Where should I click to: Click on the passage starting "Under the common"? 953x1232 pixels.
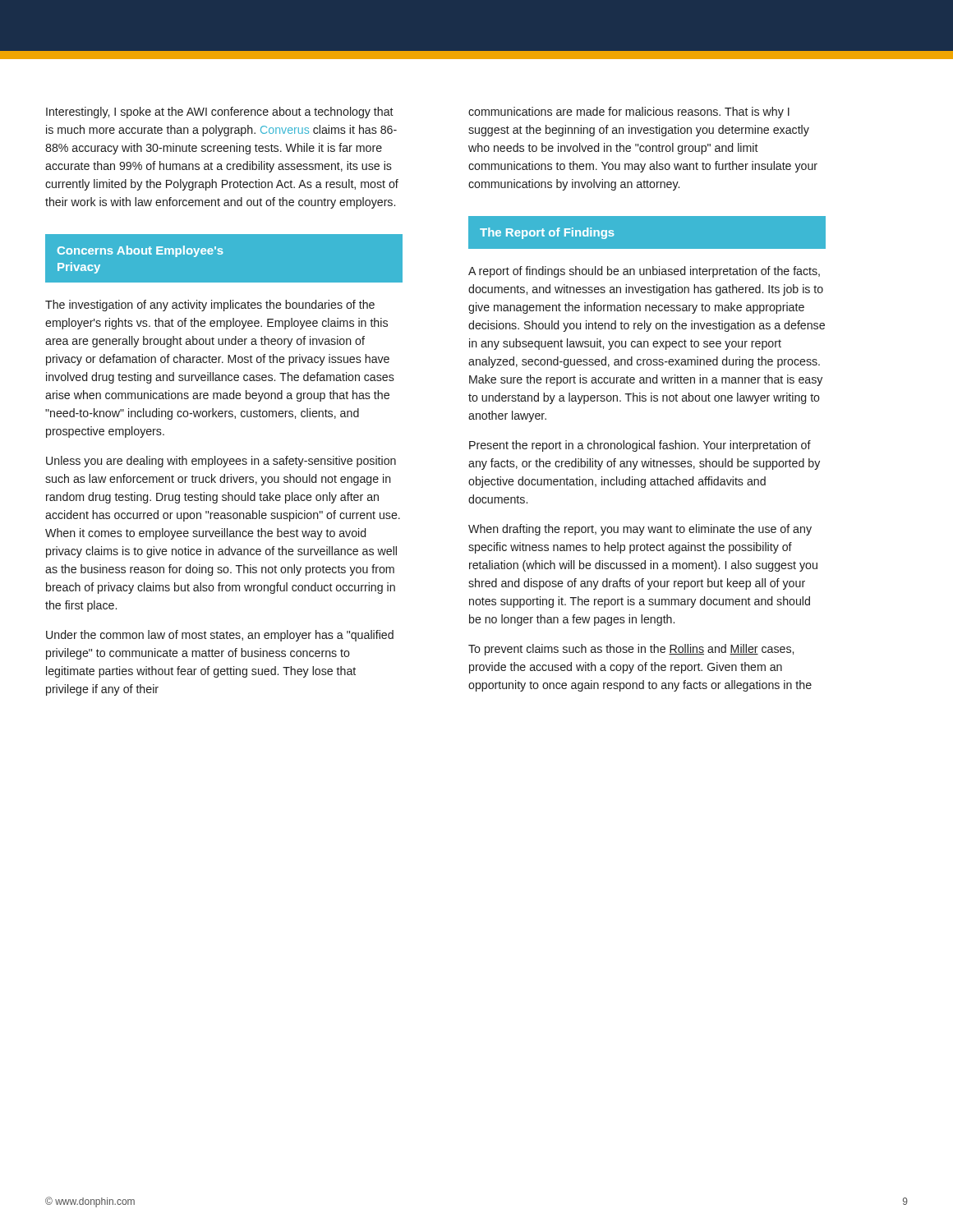(x=224, y=662)
